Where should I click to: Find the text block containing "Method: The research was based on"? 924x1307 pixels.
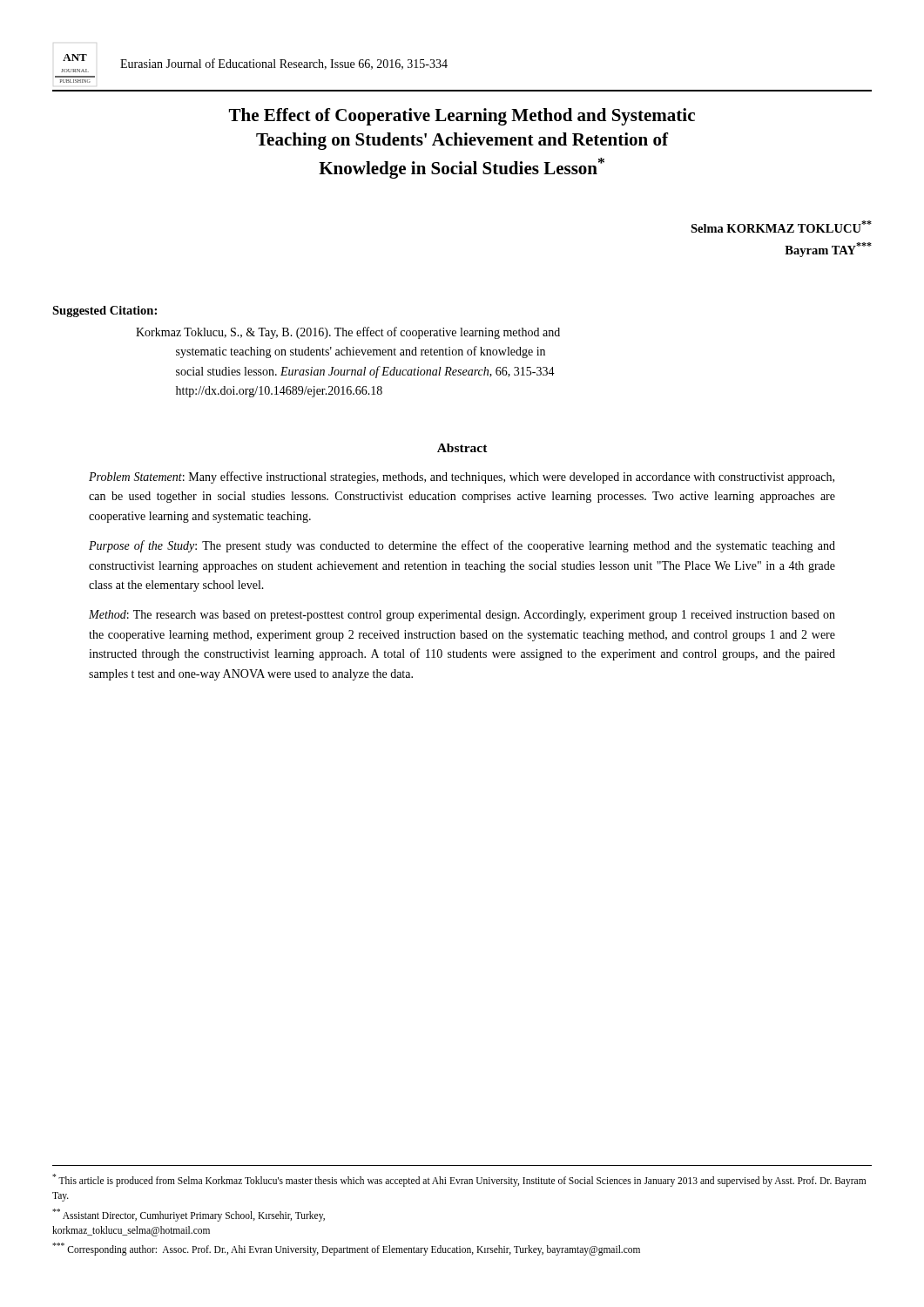pos(462,644)
